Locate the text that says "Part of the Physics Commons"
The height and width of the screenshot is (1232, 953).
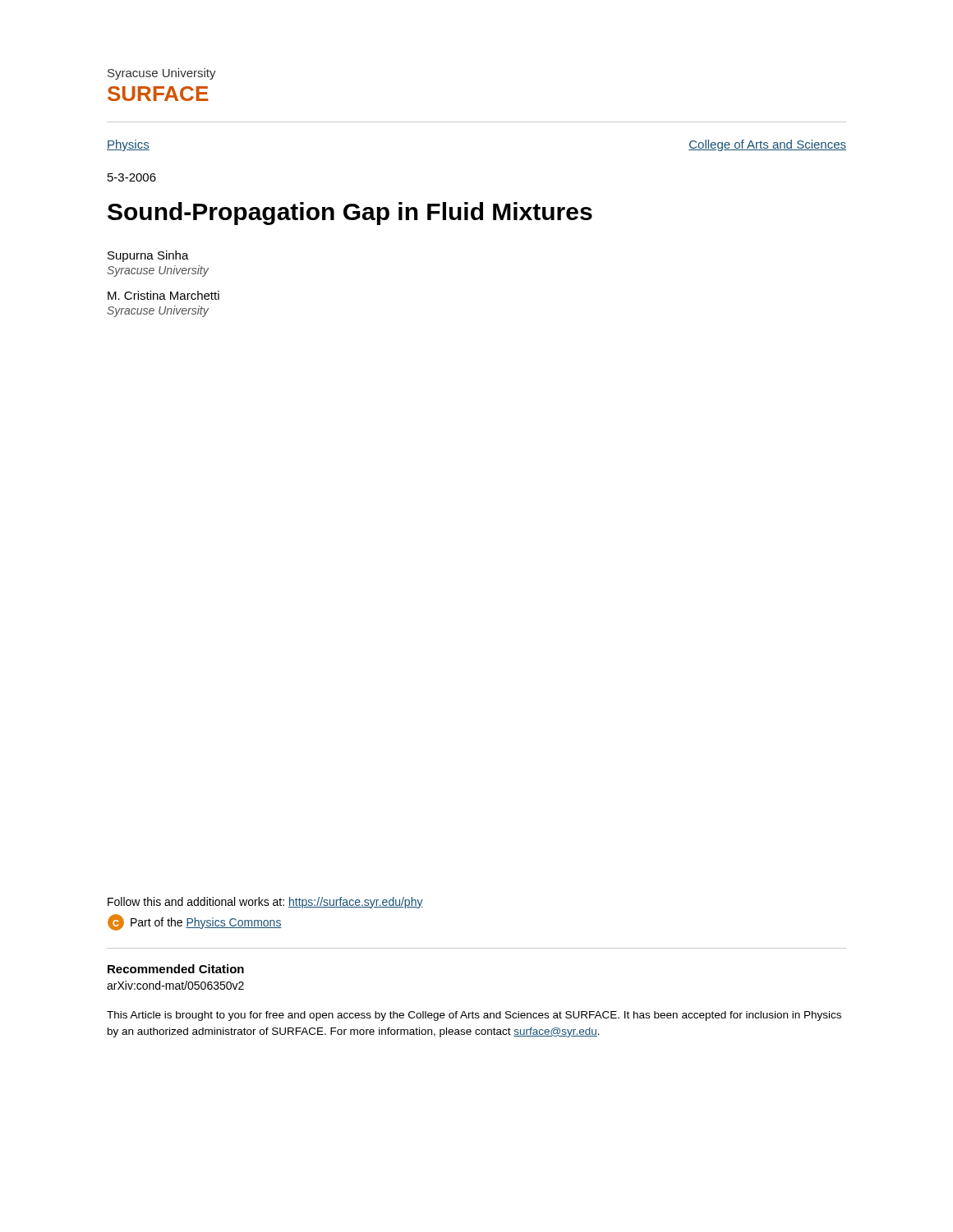pyautogui.click(x=206, y=922)
